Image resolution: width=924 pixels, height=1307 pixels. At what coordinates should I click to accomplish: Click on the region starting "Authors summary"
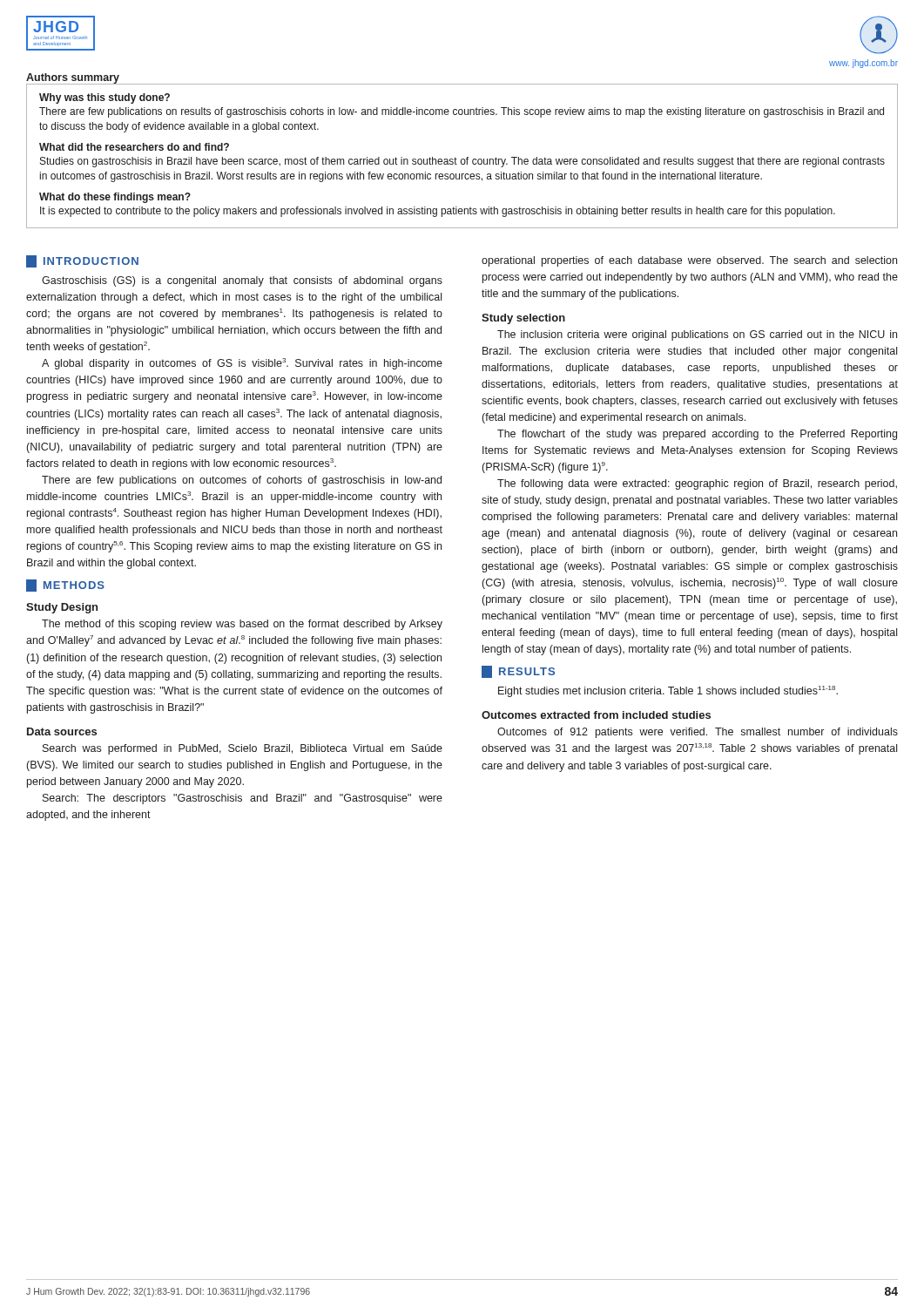73,78
